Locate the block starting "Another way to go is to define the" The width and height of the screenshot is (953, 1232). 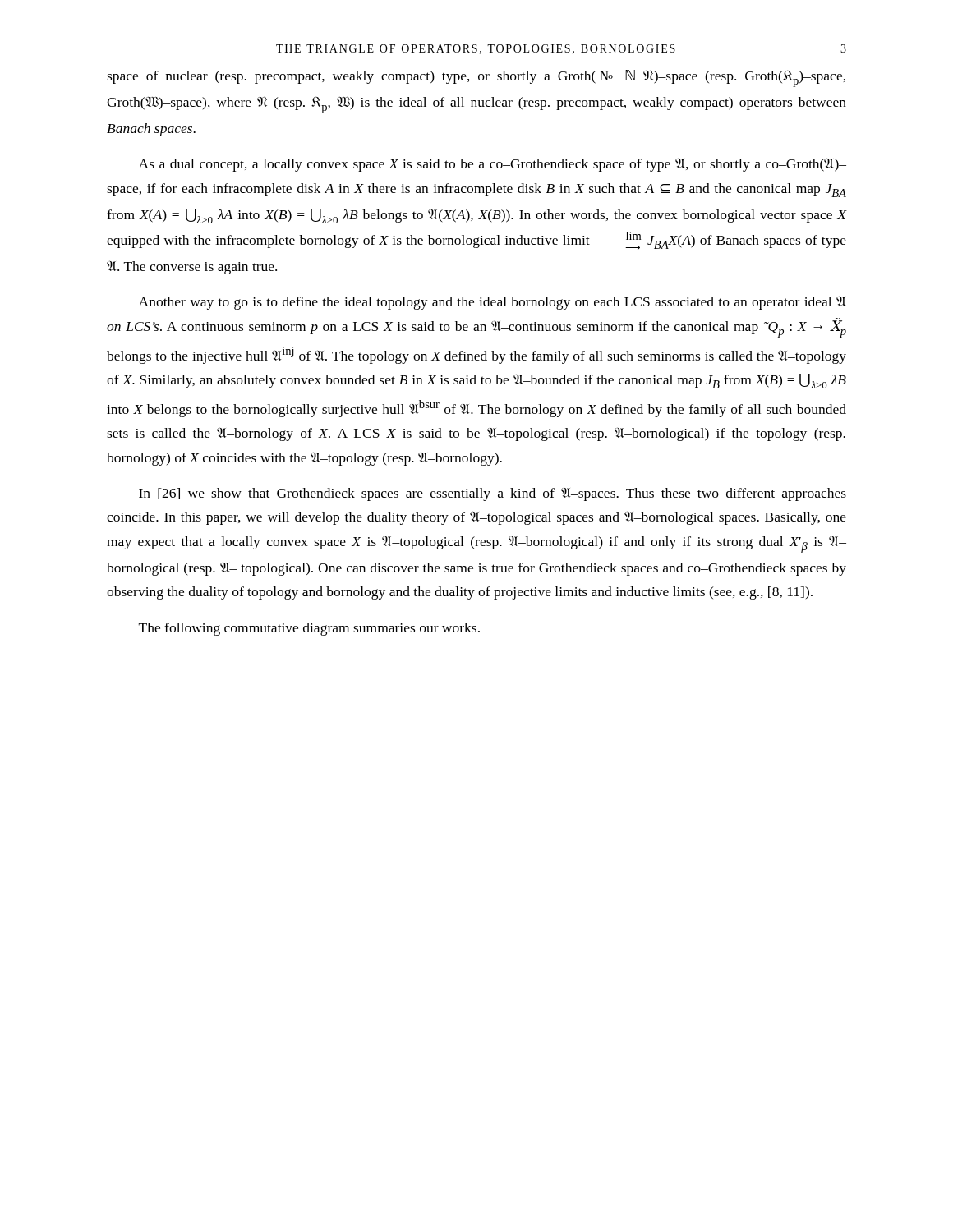pyautogui.click(x=476, y=380)
